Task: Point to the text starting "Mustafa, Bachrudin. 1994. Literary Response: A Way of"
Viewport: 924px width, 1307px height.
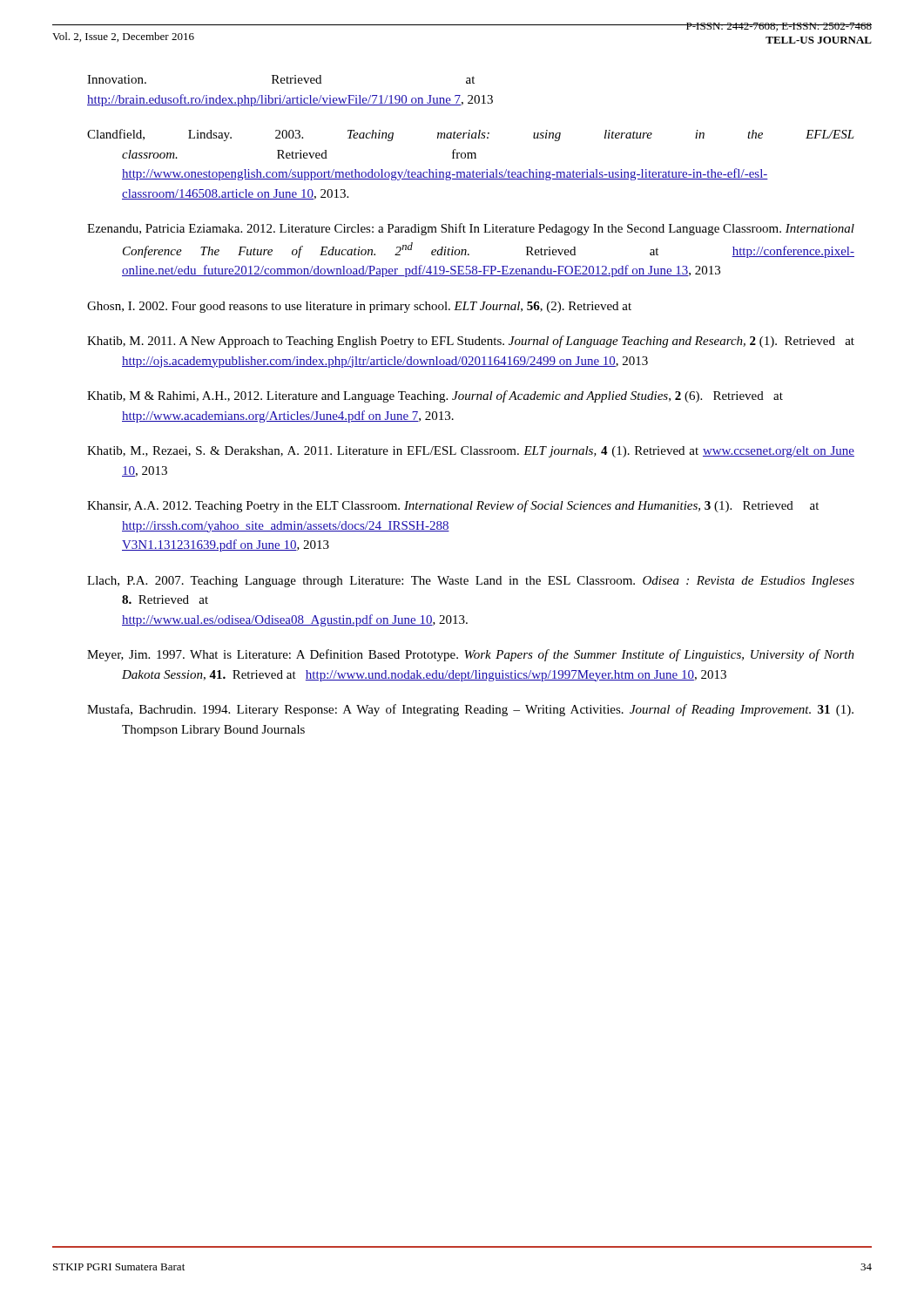Action: 471,719
